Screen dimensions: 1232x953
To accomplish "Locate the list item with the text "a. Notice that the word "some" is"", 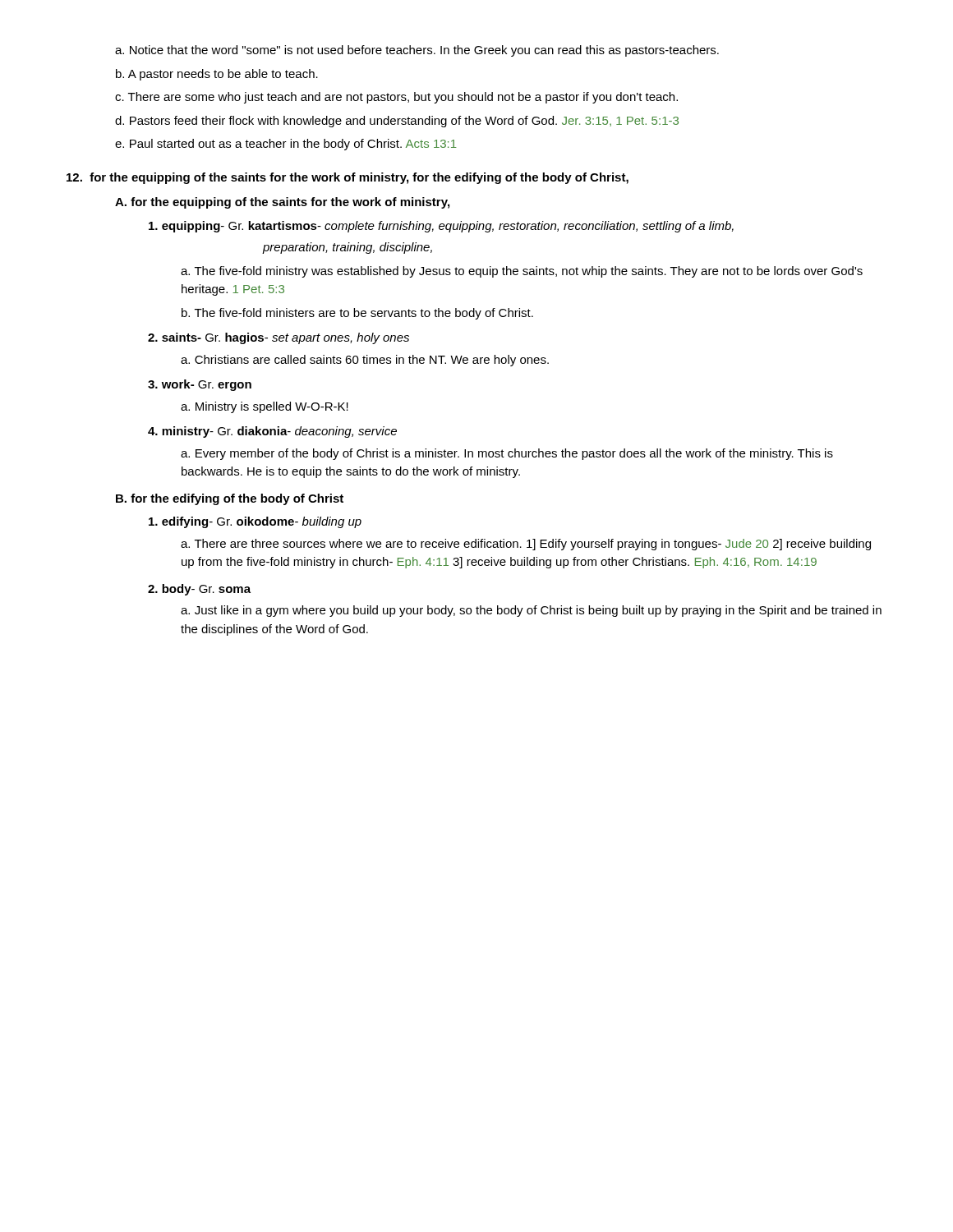I will [x=501, y=50].
